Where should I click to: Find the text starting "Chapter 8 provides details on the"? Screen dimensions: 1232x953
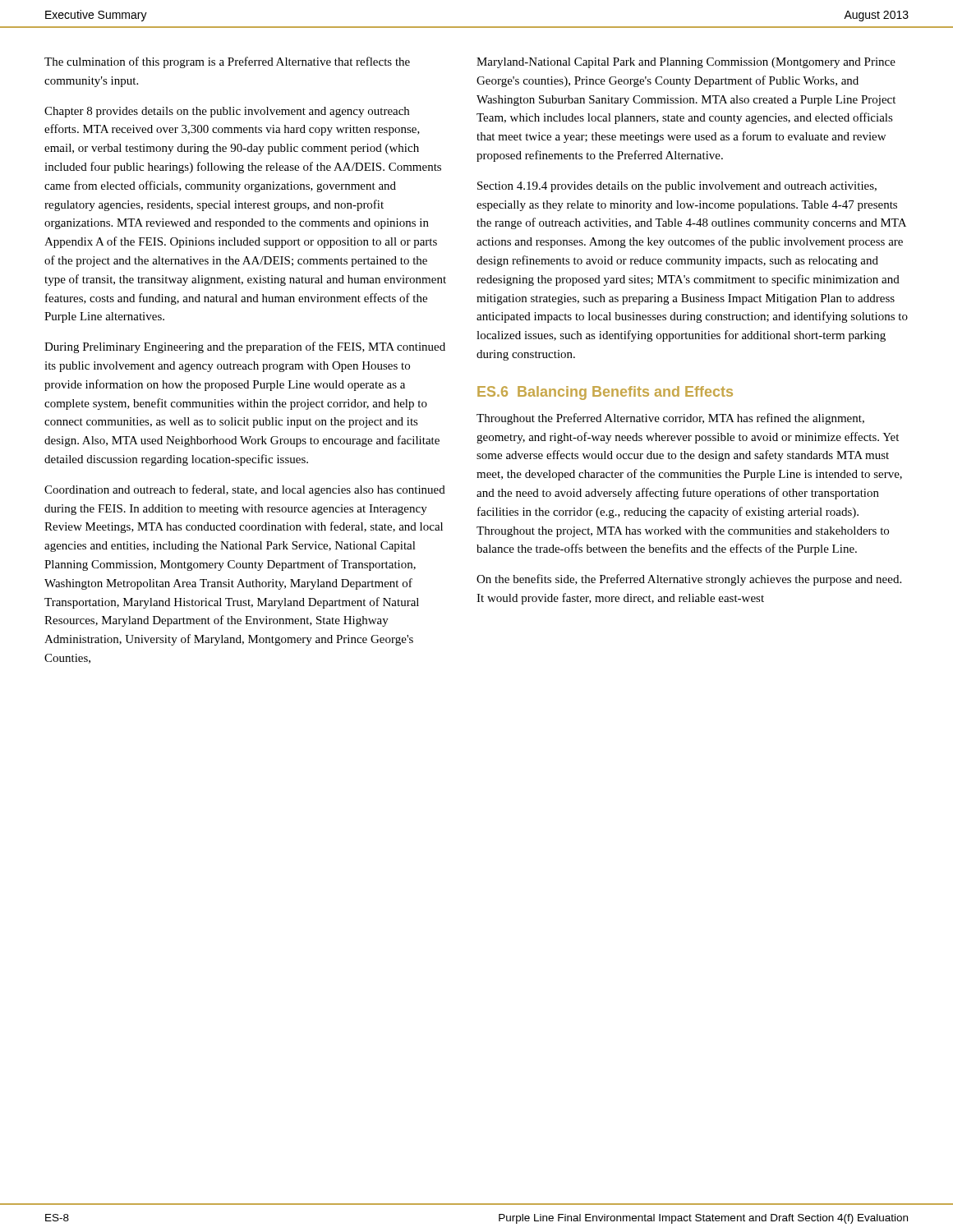click(245, 214)
